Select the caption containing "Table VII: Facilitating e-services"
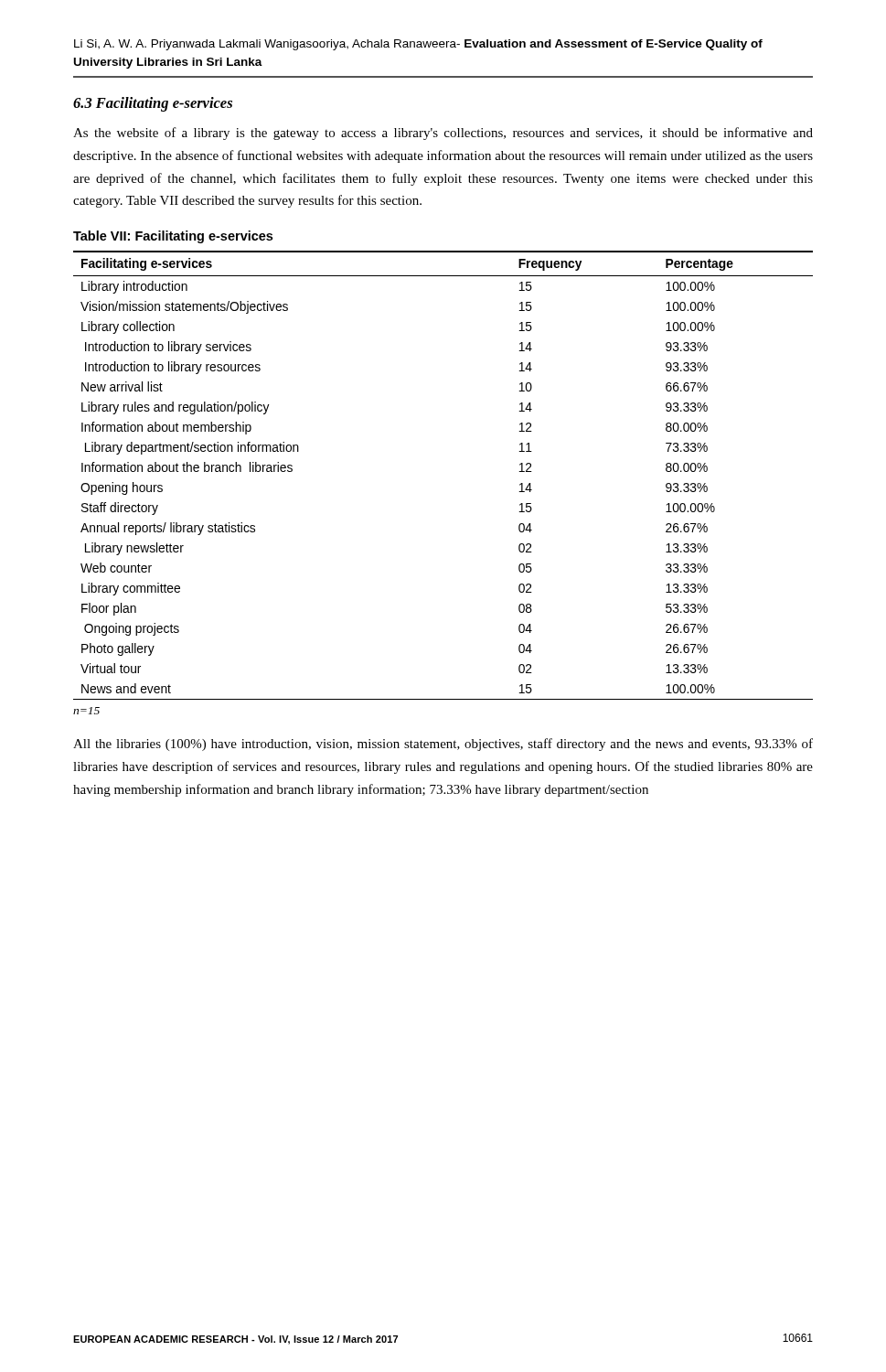The image size is (886, 1372). tap(173, 236)
